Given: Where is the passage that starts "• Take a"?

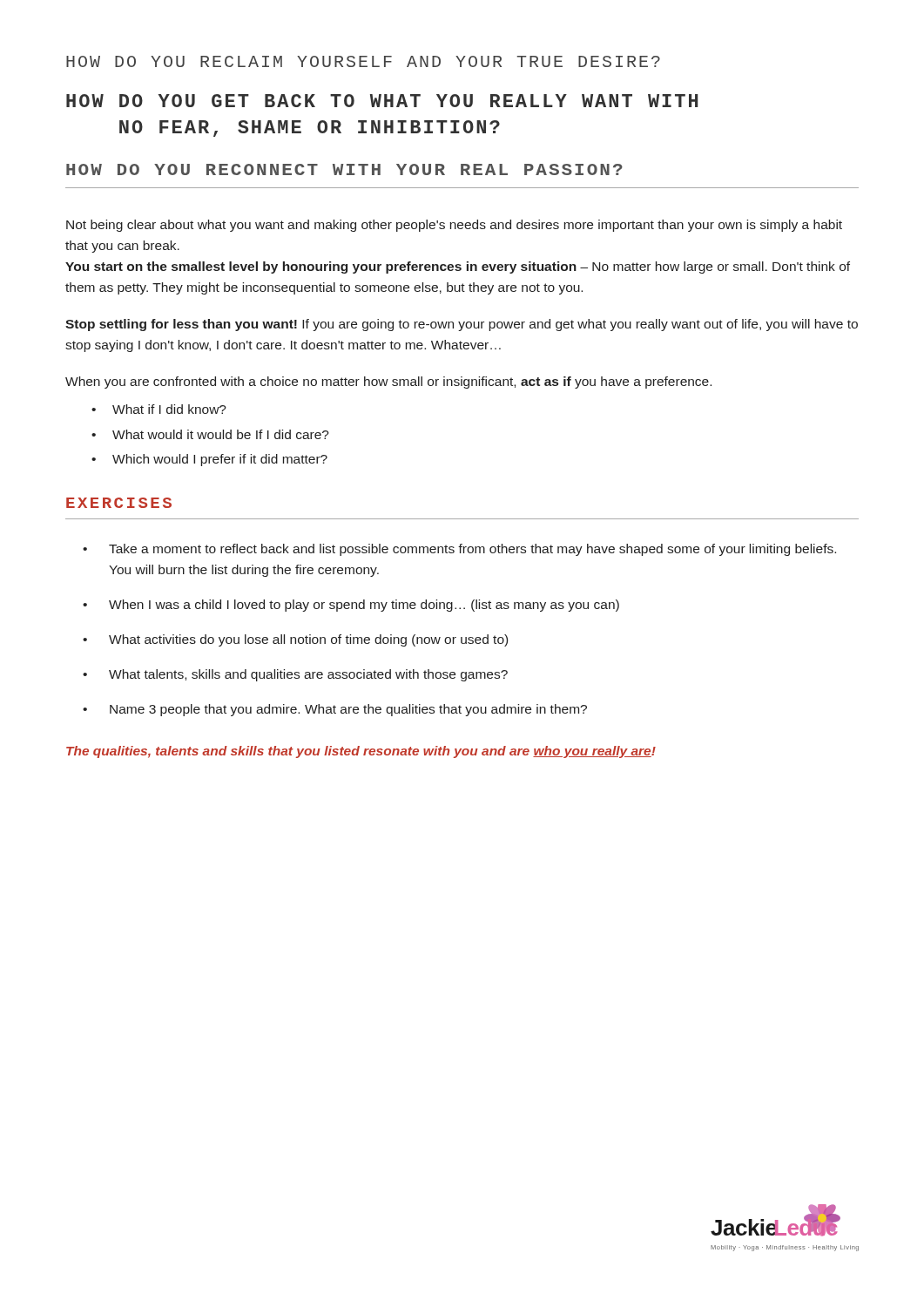Looking at the screenshot, I should [471, 559].
